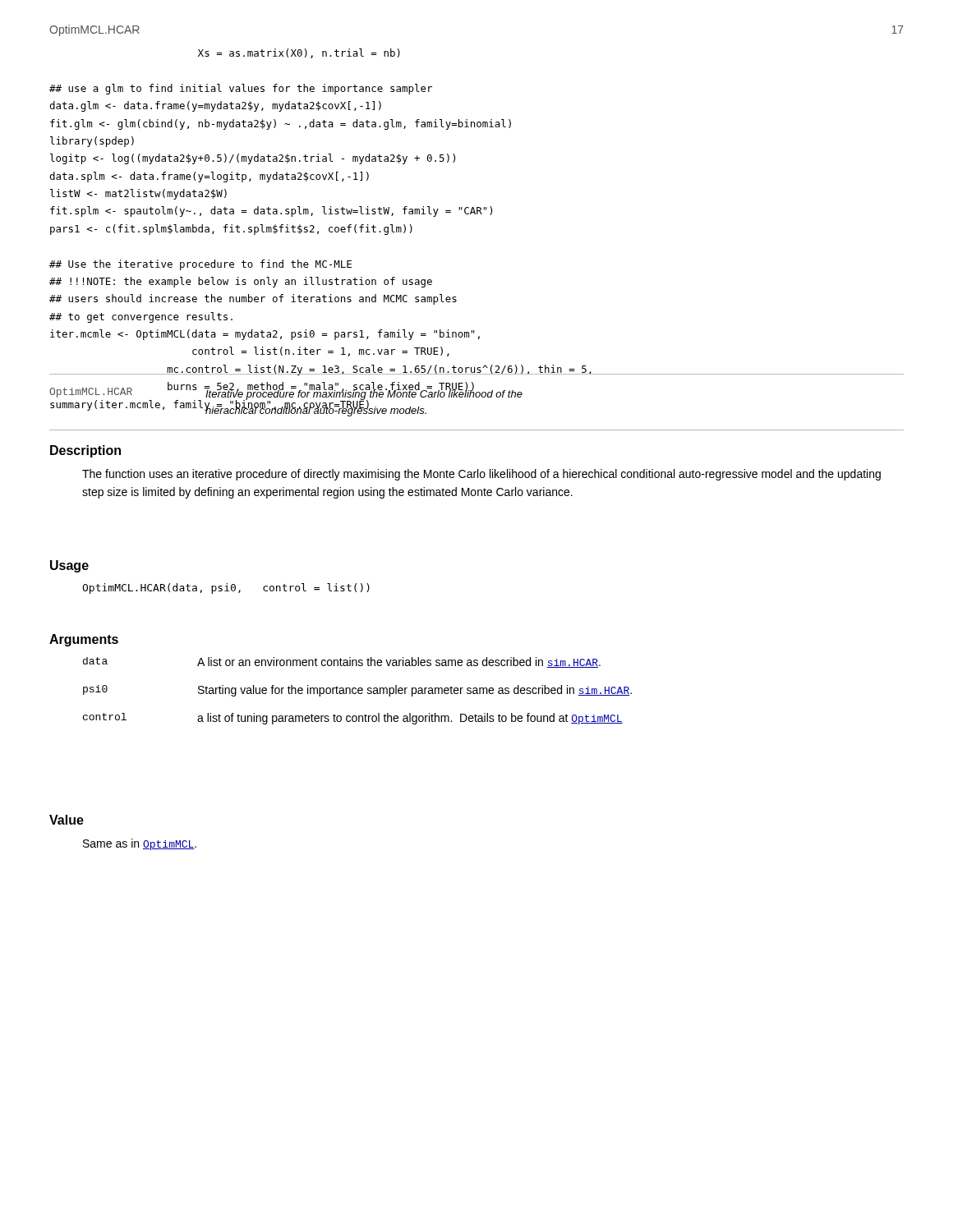953x1232 pixels.
Task: Find the block on this page that starts "Xs = as.matrix(X0), n.trial = nb)"
Action: click(x=321, y=229)
